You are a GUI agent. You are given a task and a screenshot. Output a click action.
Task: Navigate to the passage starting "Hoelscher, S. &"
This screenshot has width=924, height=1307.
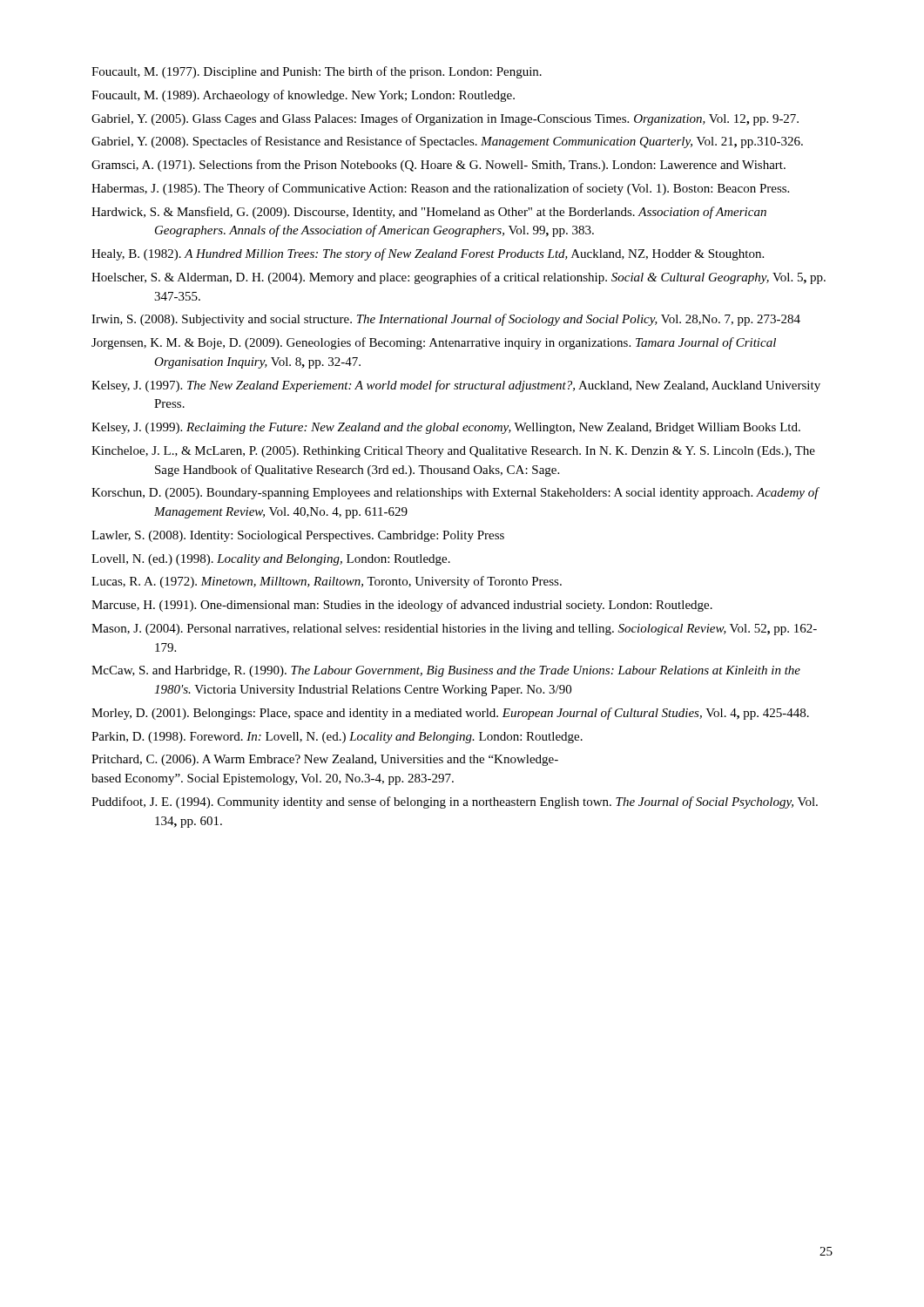(x=459, y=286)
